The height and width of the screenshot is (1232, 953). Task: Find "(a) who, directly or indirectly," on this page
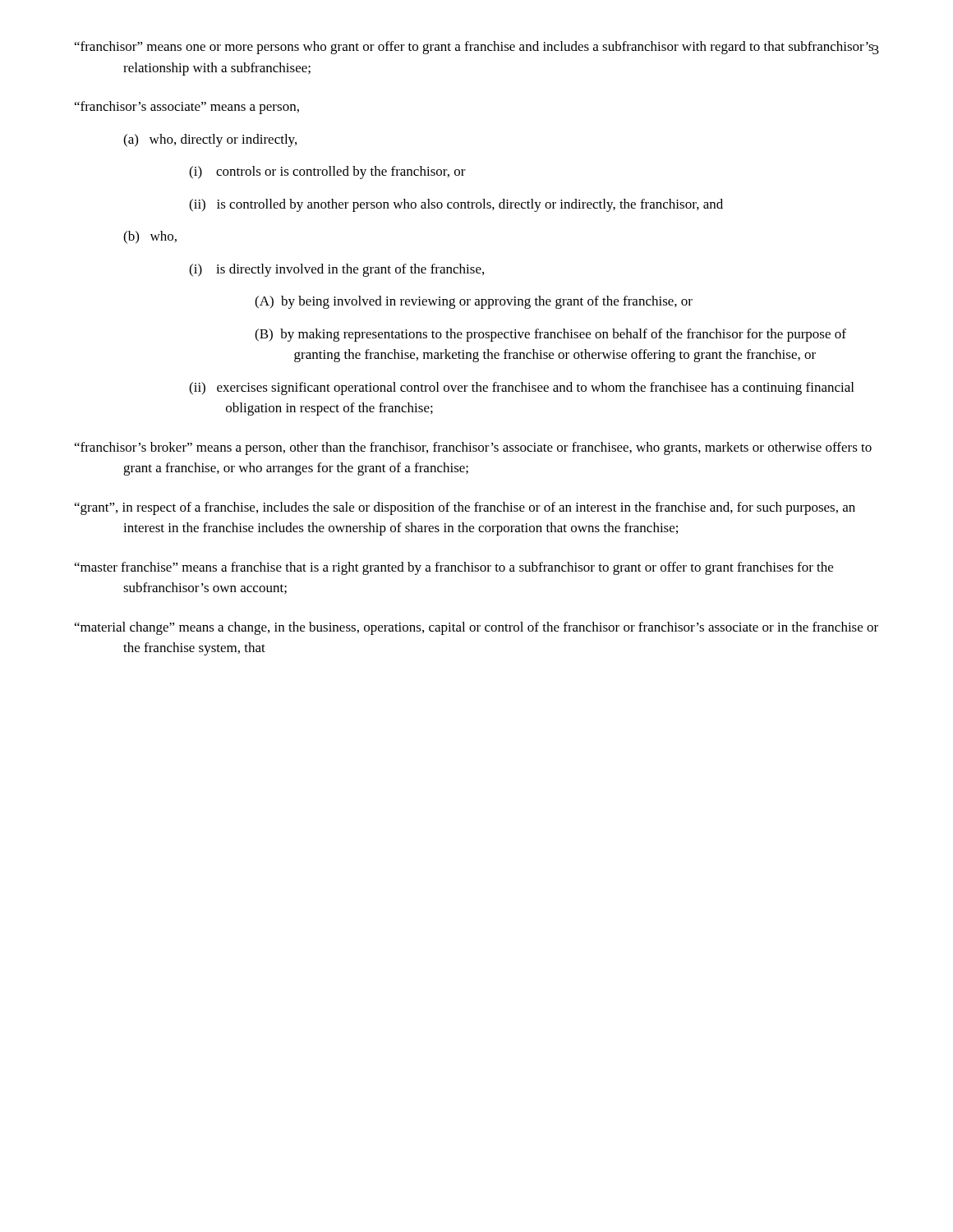[x=210, y=139]
